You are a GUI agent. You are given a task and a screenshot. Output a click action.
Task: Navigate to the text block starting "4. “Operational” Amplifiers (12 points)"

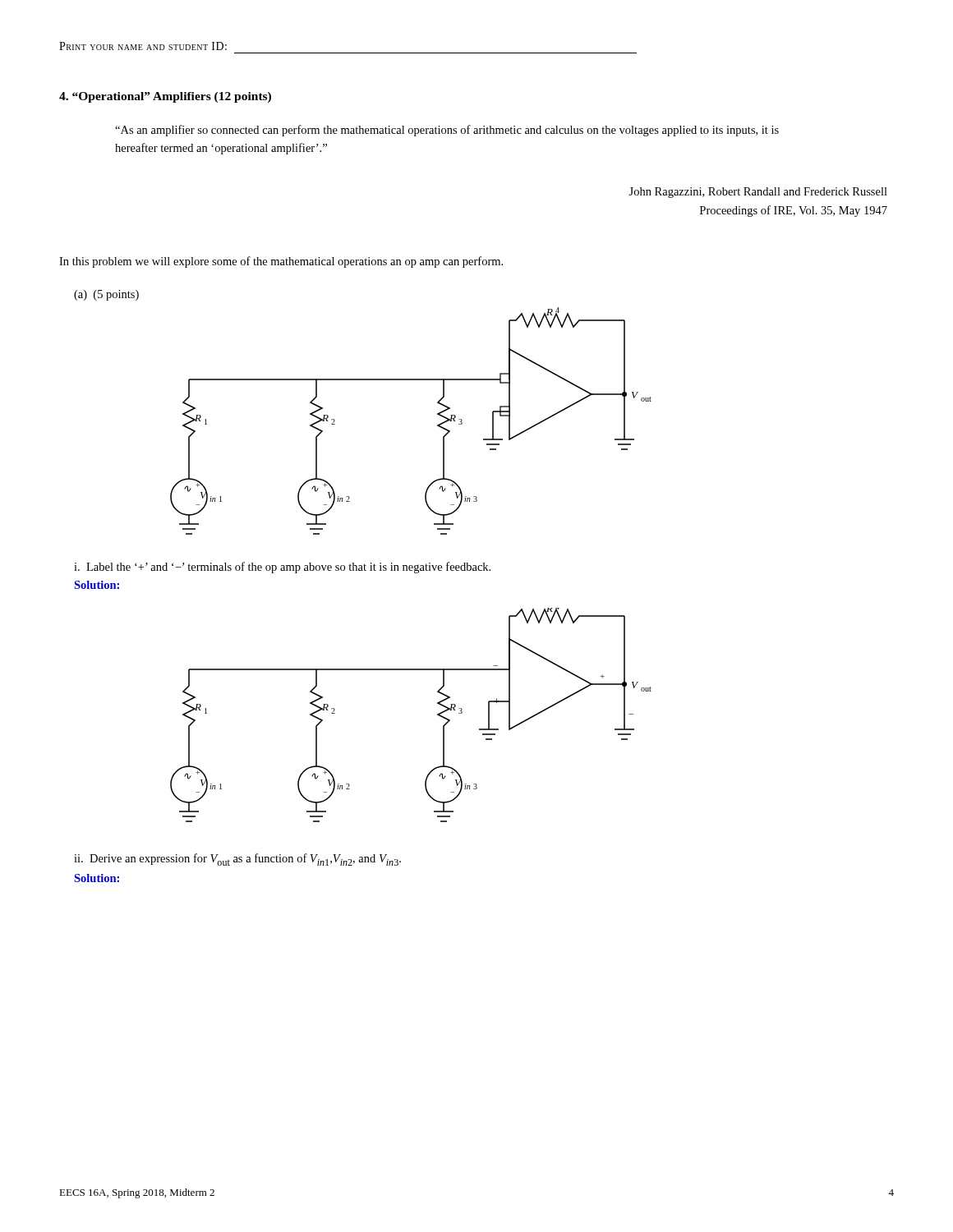pyautogui.click(x=165, y=96)
